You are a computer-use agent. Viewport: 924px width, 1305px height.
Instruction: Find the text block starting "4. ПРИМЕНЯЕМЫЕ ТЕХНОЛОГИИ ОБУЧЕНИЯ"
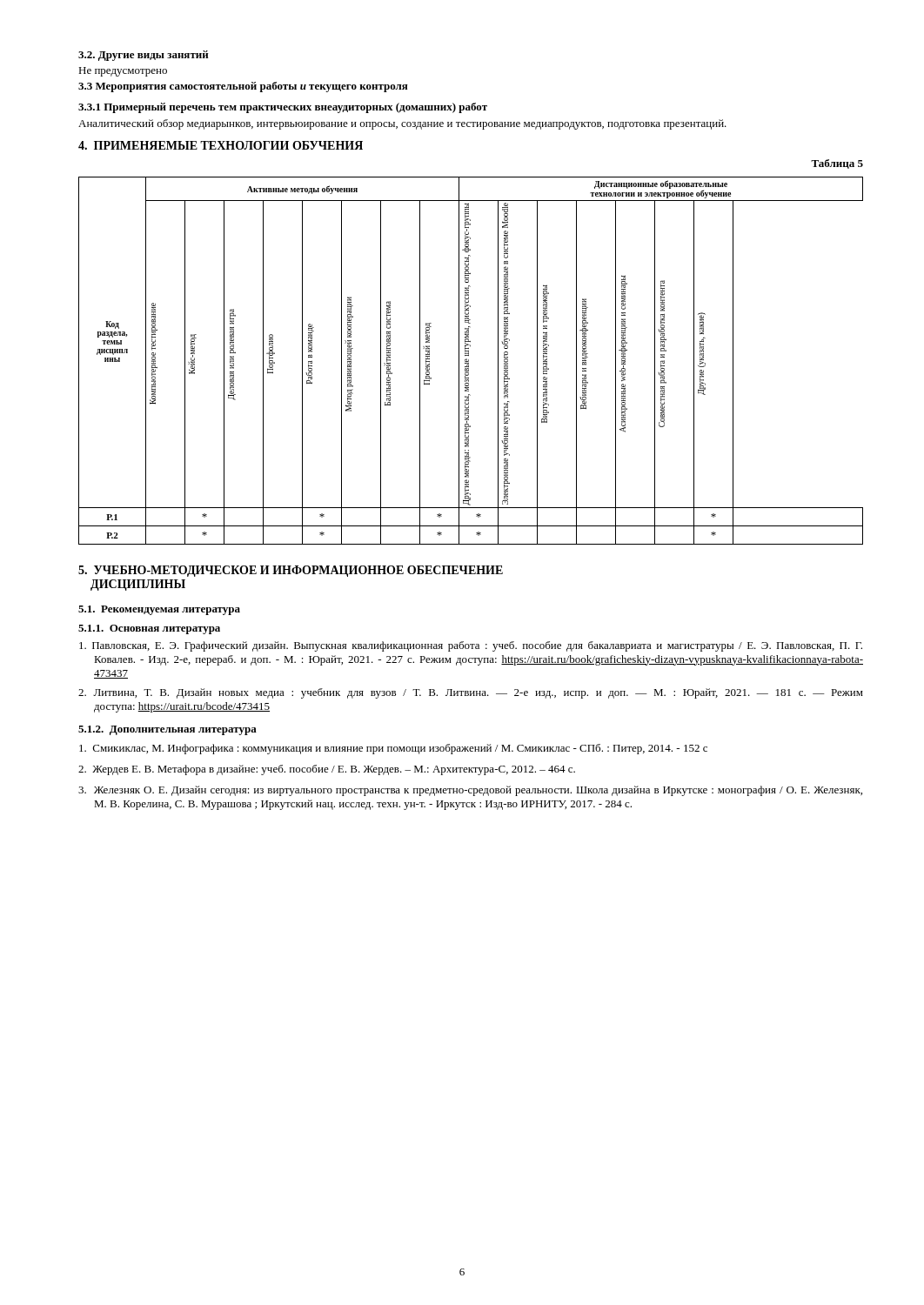pos(221,146)
